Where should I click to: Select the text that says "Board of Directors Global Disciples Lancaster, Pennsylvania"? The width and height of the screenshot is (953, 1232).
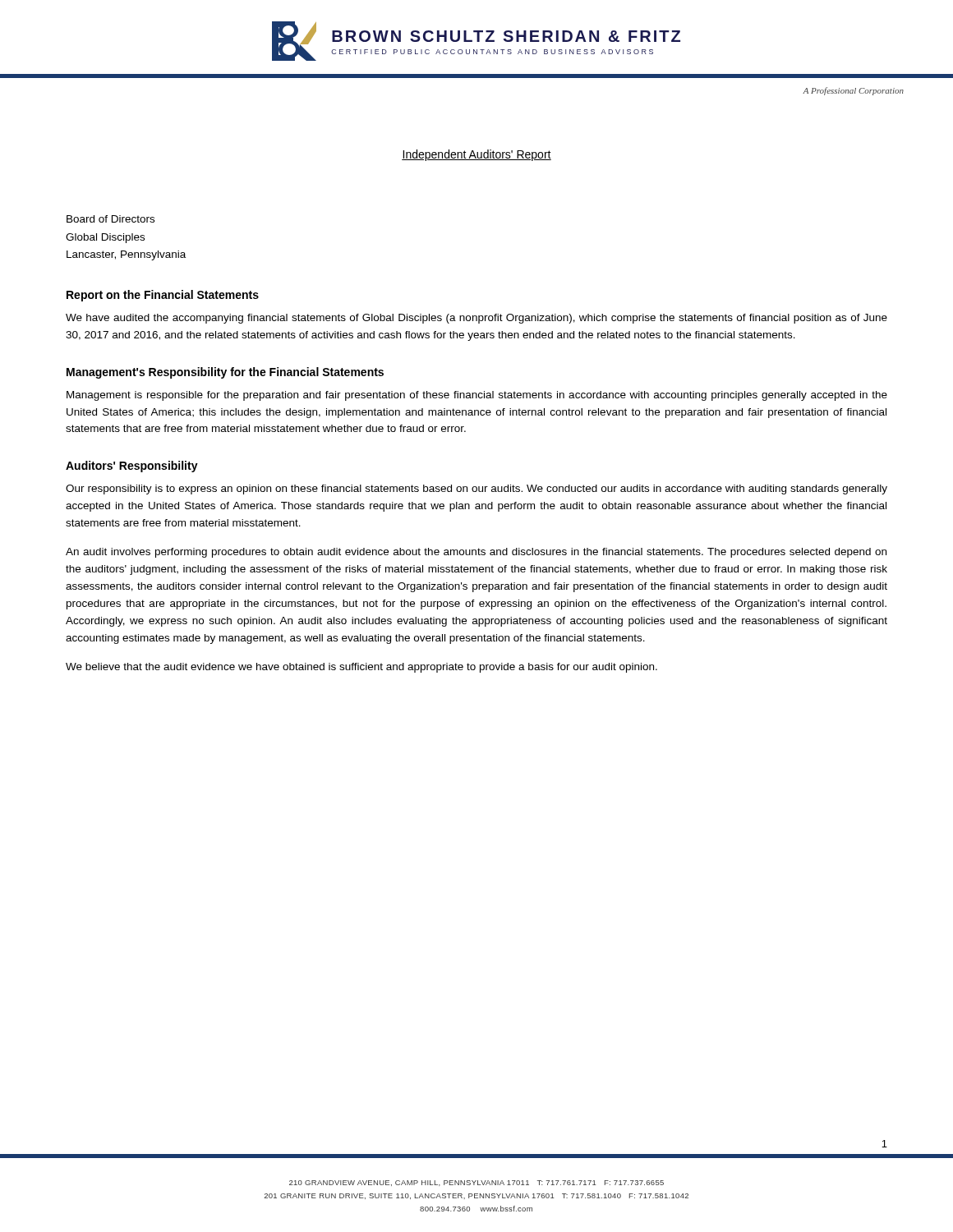tap(126, 237)
